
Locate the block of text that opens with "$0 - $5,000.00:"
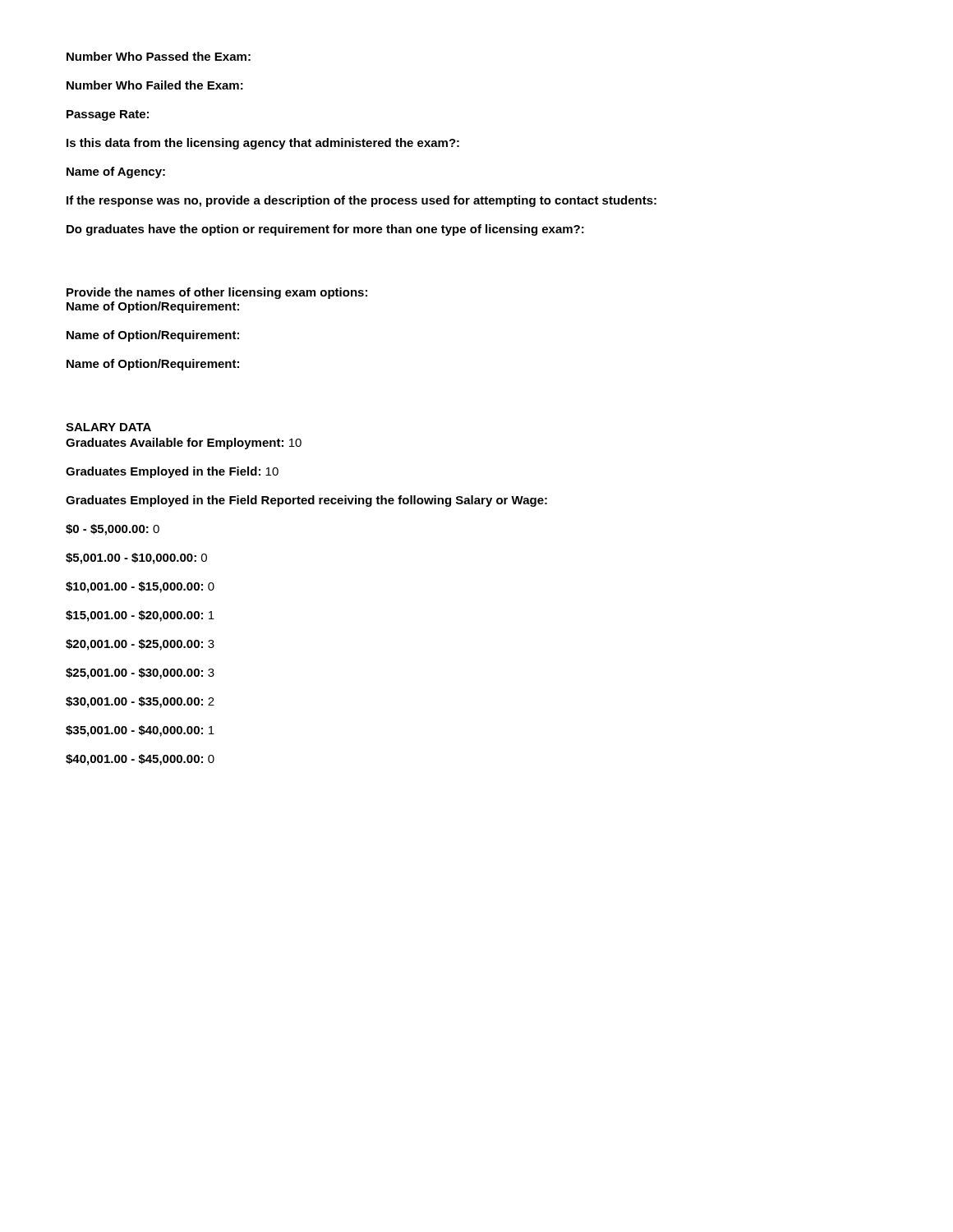(x=113, y=529)
